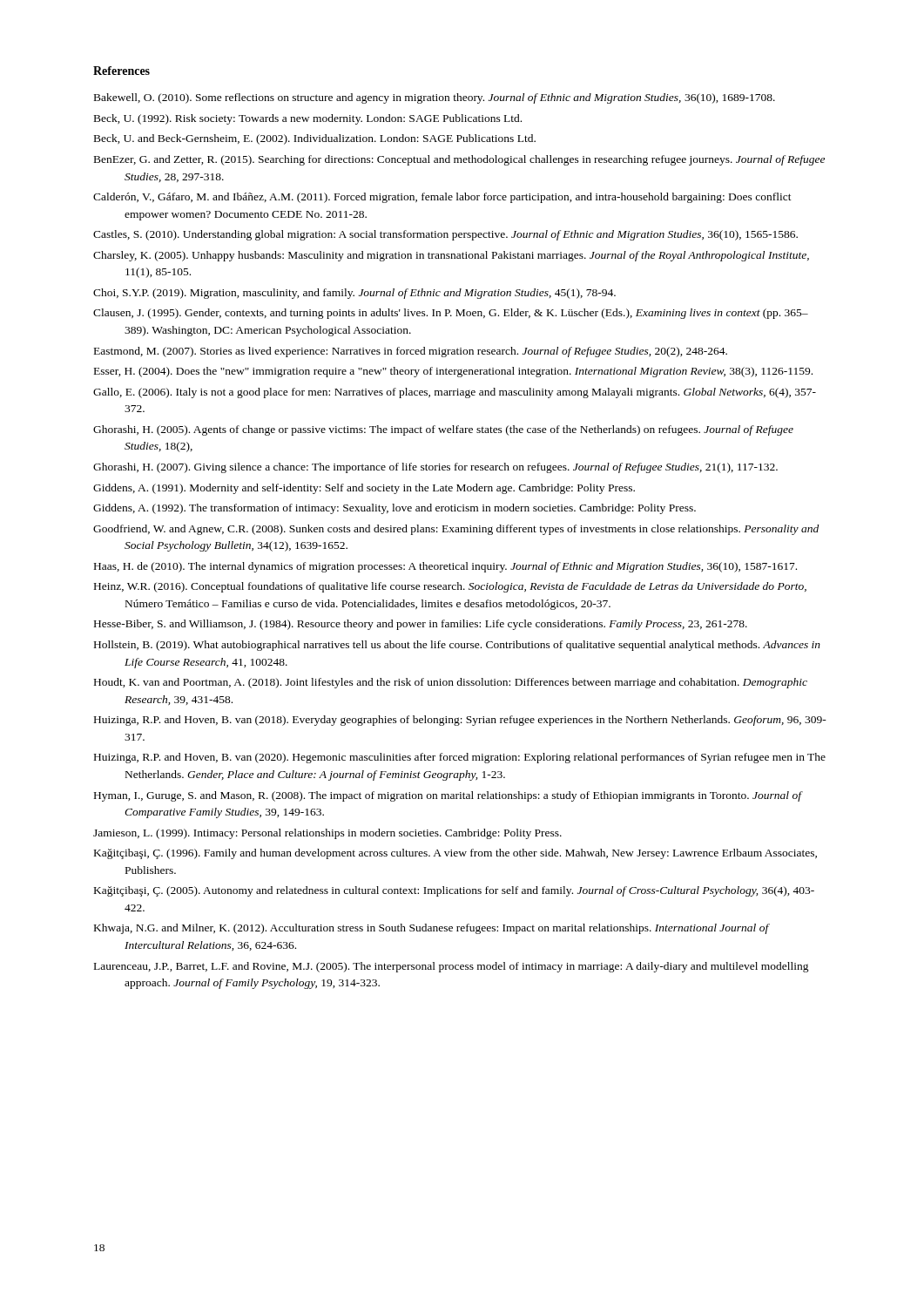924x1307 pixels.
Task: Find the block on this page that starts "Beck, U. (1992)."
Action: 308,118
